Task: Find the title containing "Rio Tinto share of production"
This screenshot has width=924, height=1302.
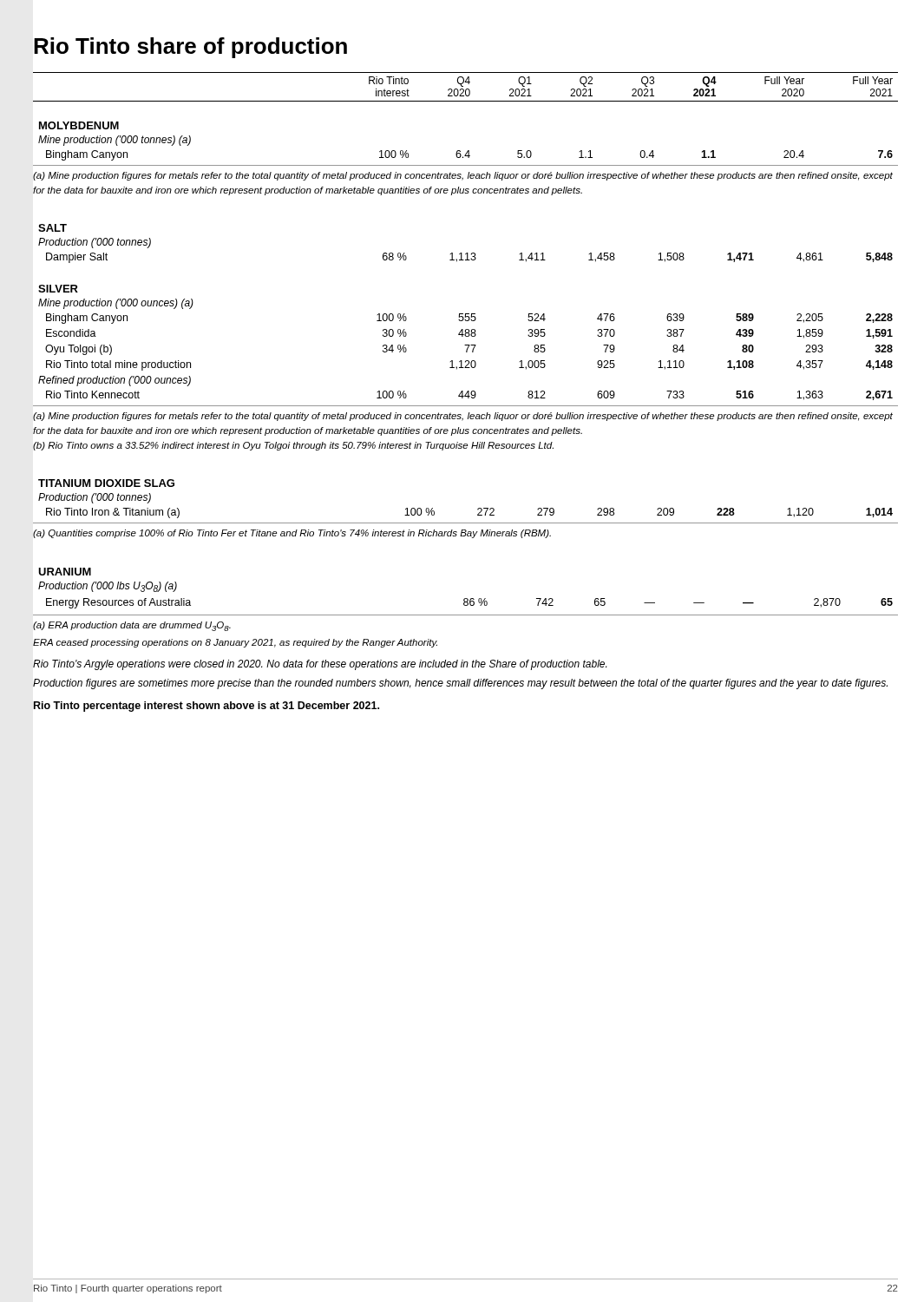Action: (x=190, y=48)
